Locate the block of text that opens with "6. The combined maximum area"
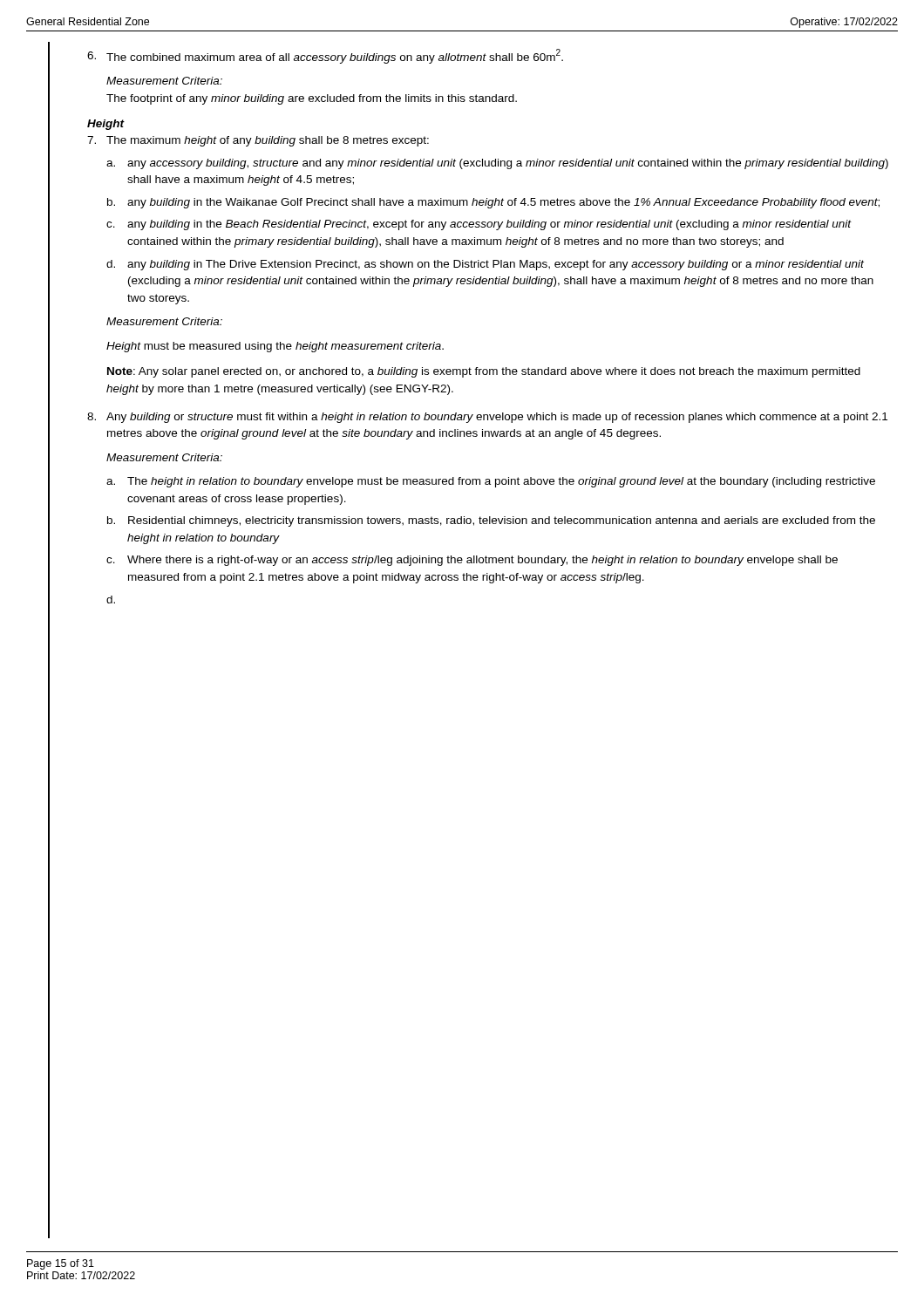 pyautogui.click(x=488, y=56)
